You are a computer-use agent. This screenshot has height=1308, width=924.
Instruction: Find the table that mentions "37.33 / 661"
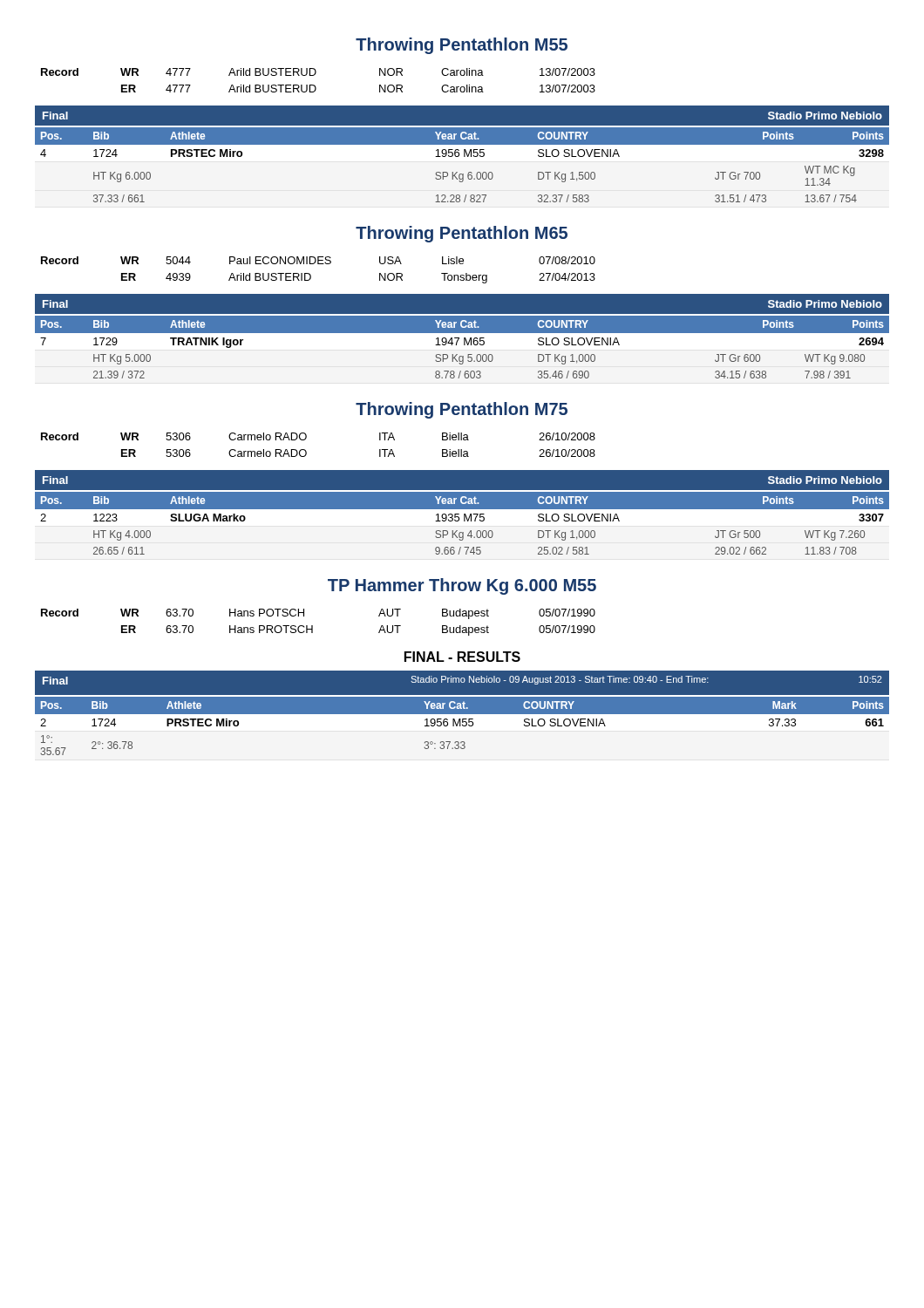click(x=462, y=167)
